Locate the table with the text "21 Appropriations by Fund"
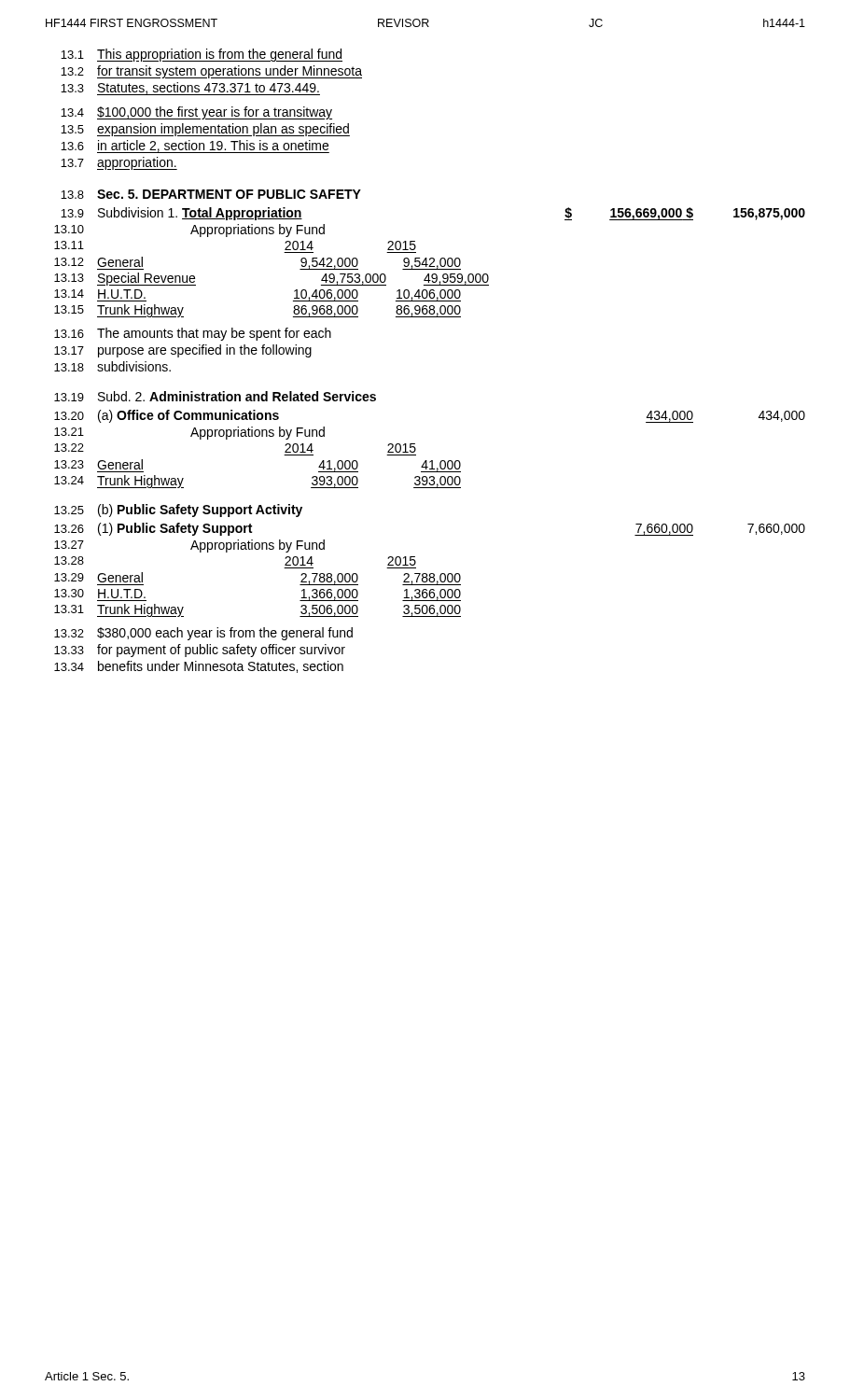Image resolution: width=850 pixels, height=1400 pixels. 425,456
